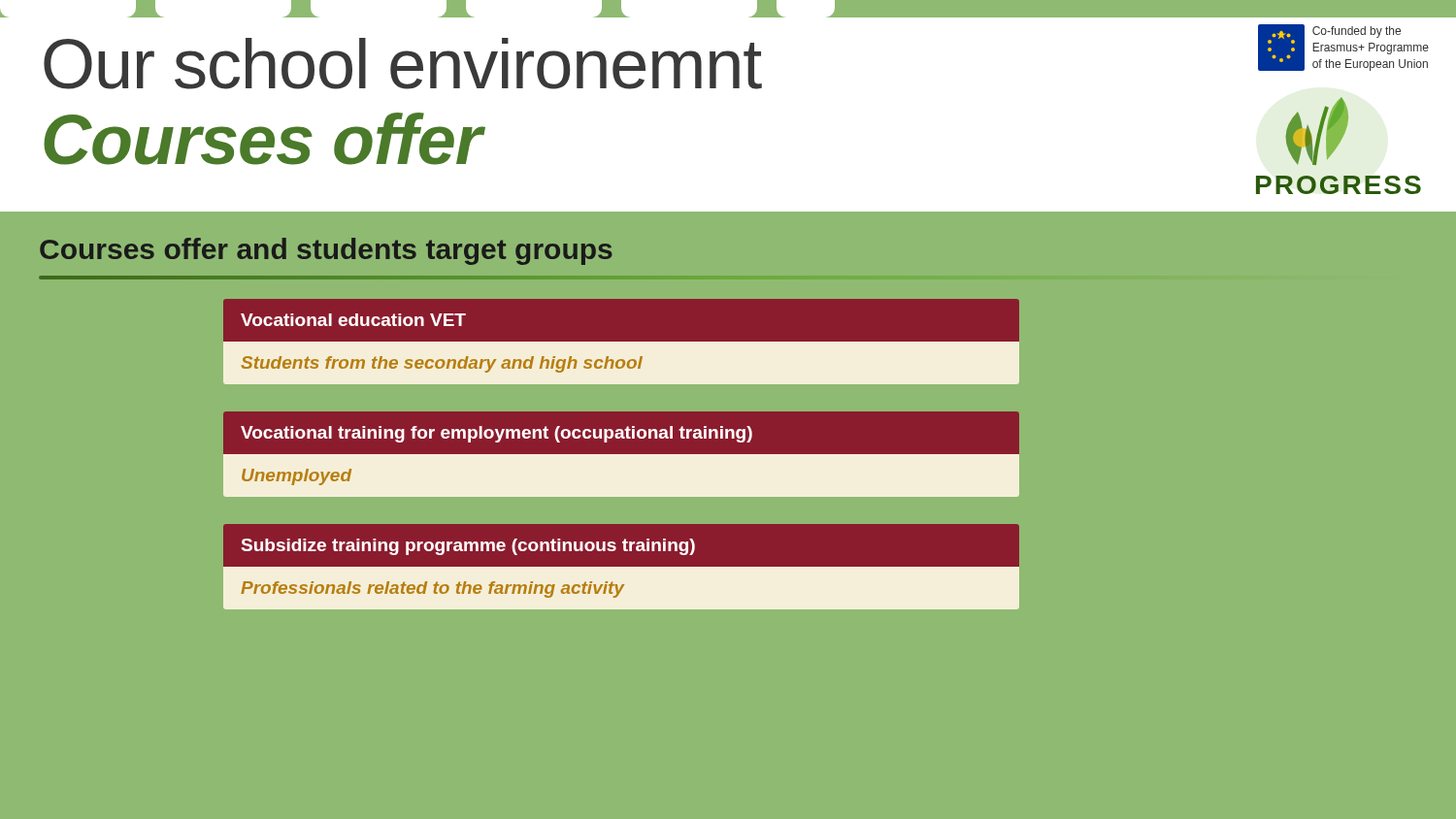Locate the passage starting "Courses offer and students target"
This screenshot has width=1456, height=819.
[x=326, y=251]
